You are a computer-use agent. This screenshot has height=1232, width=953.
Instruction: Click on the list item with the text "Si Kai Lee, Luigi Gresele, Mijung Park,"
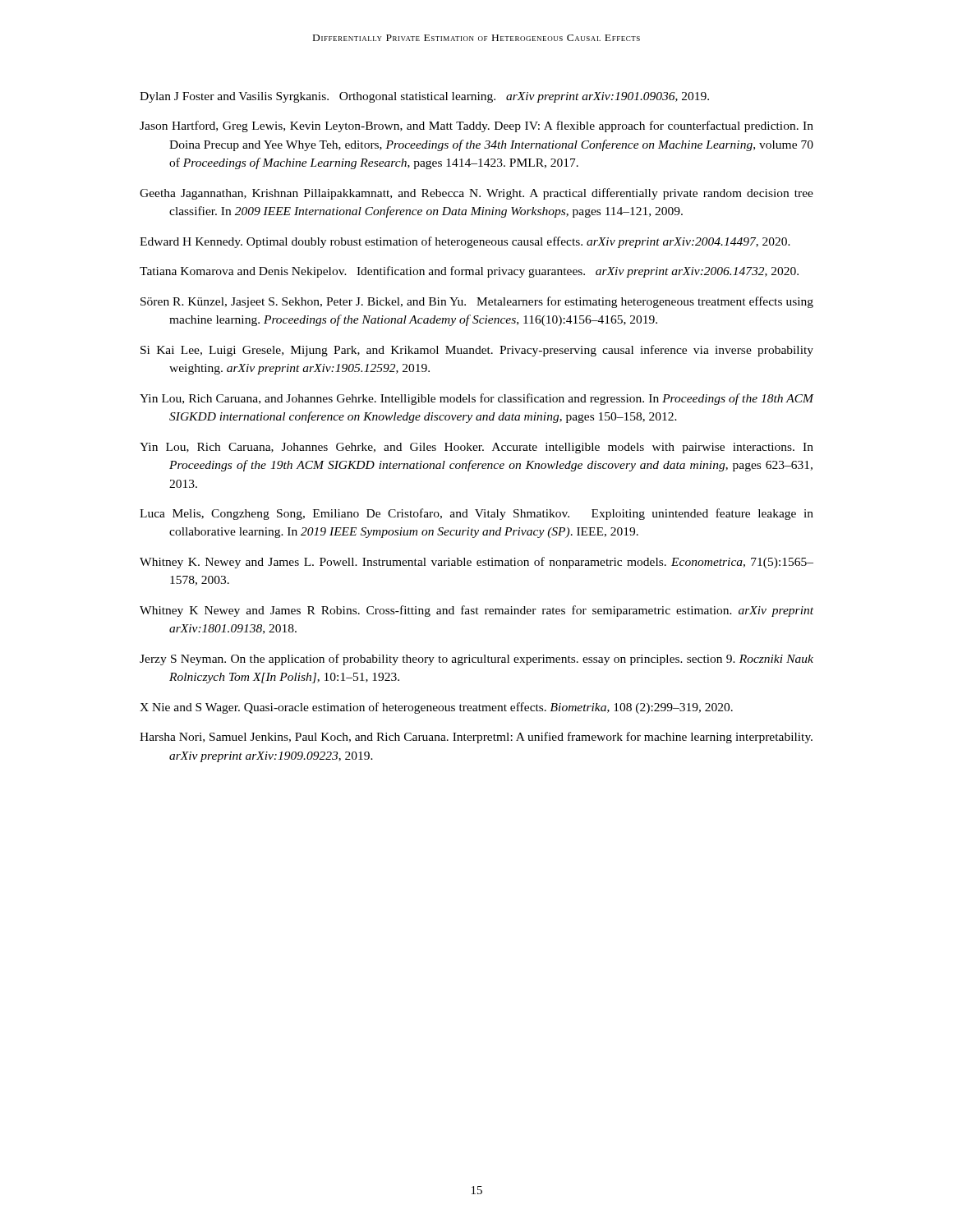(x=476, y=358)
